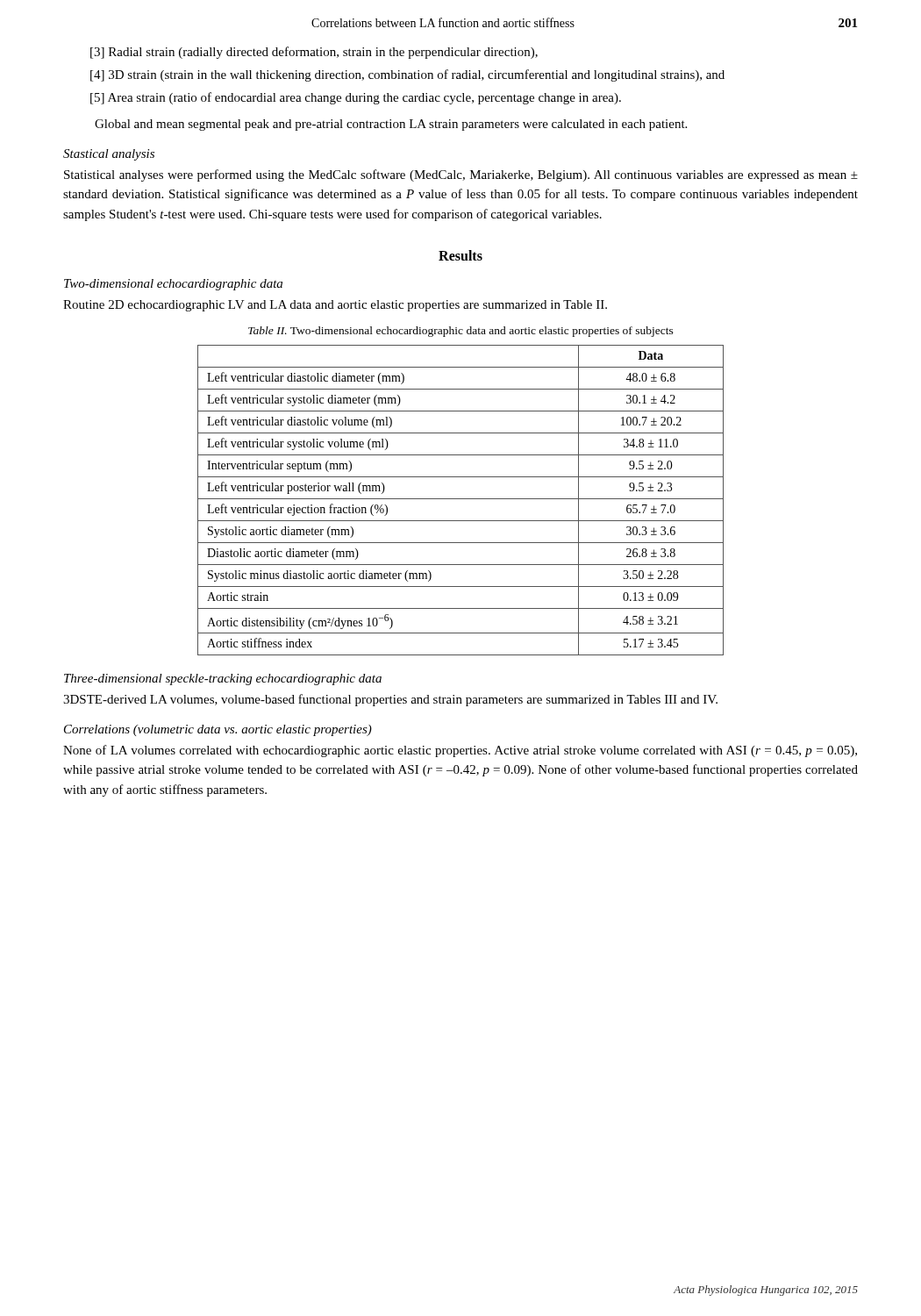Click a table
Viewport: 921px width, 1316px height.
(460, 500)
